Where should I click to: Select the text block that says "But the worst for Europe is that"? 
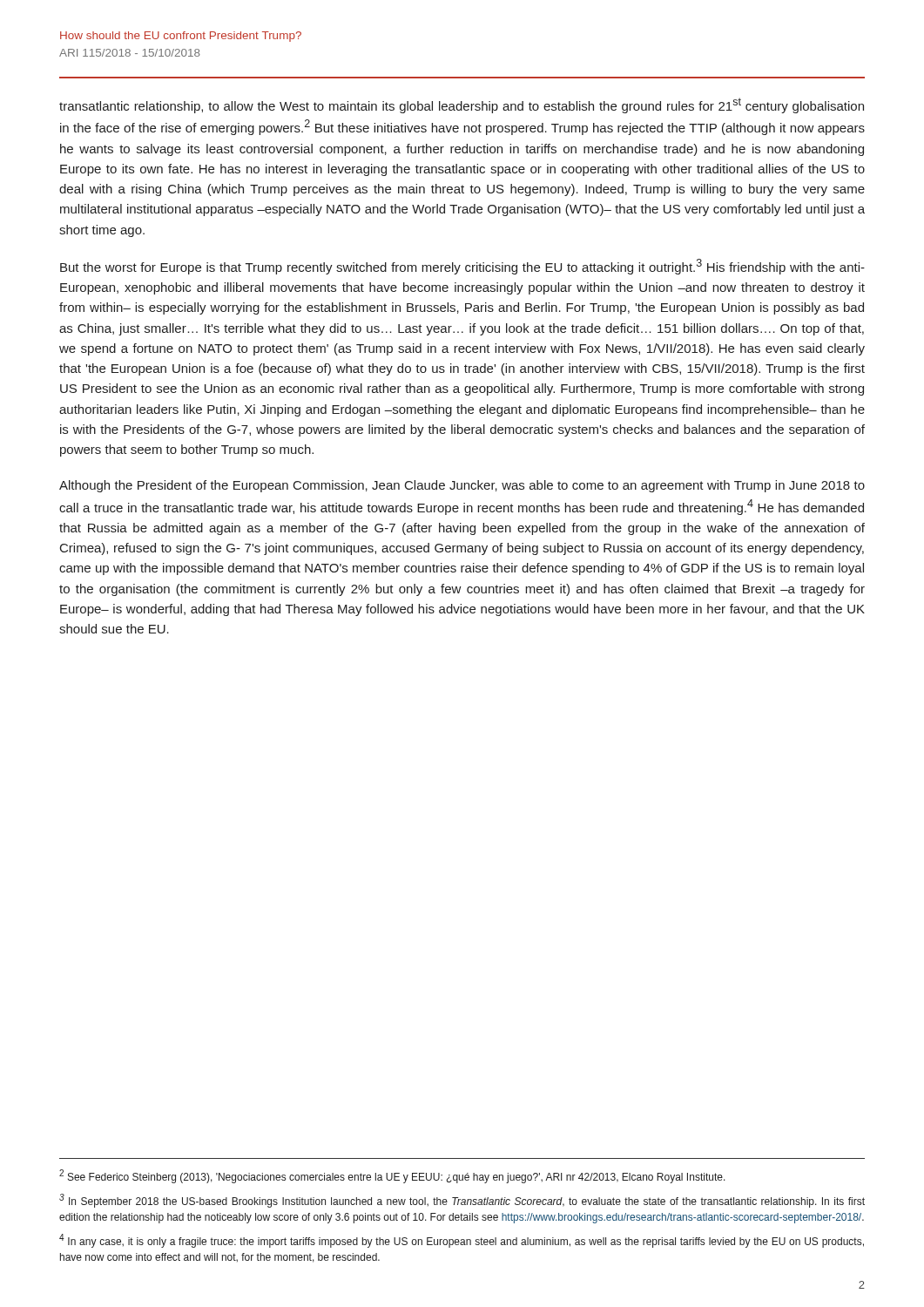tap(462, 357)
